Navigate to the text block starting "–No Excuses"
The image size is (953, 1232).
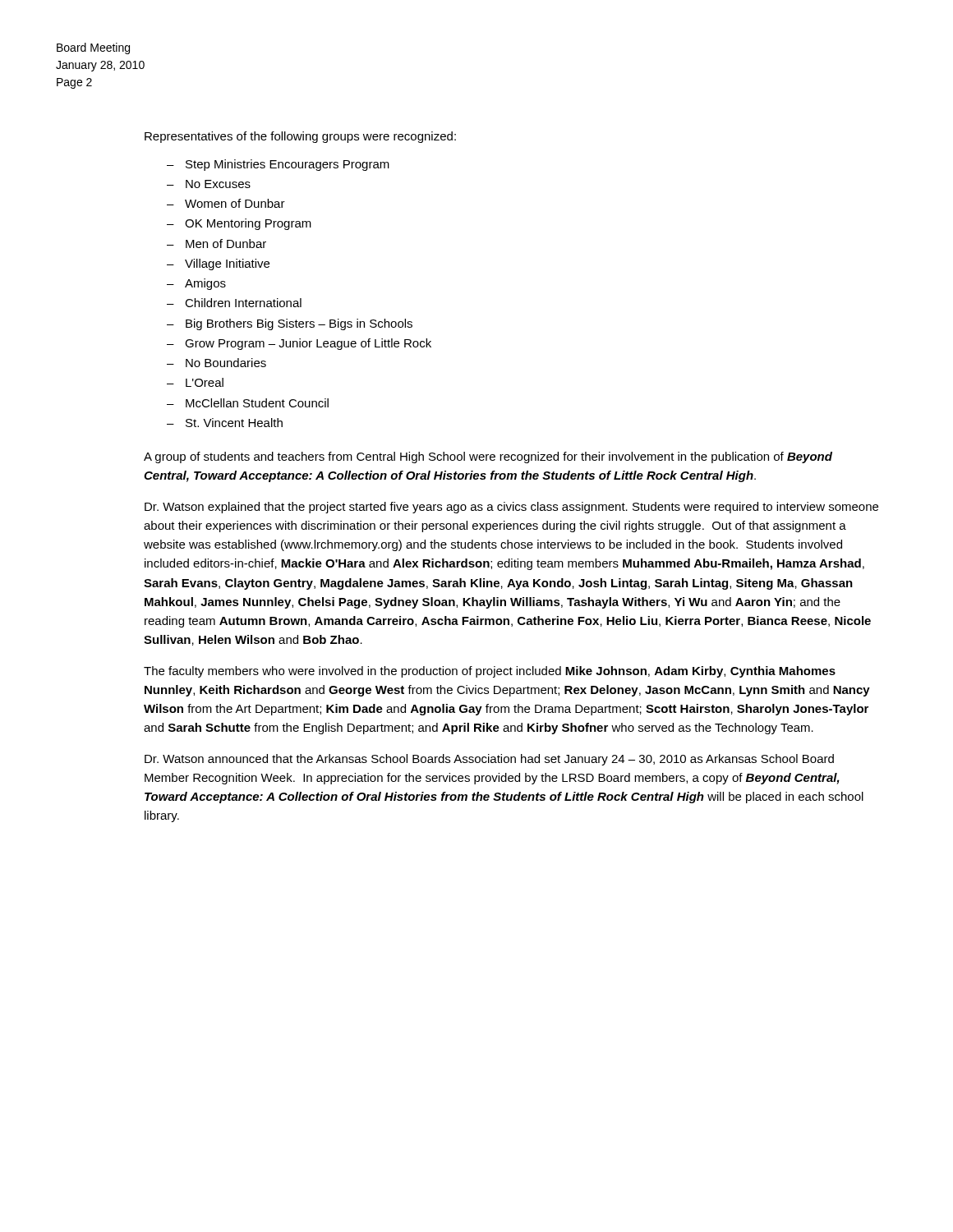pyautogui.click(x=209, y=184)
